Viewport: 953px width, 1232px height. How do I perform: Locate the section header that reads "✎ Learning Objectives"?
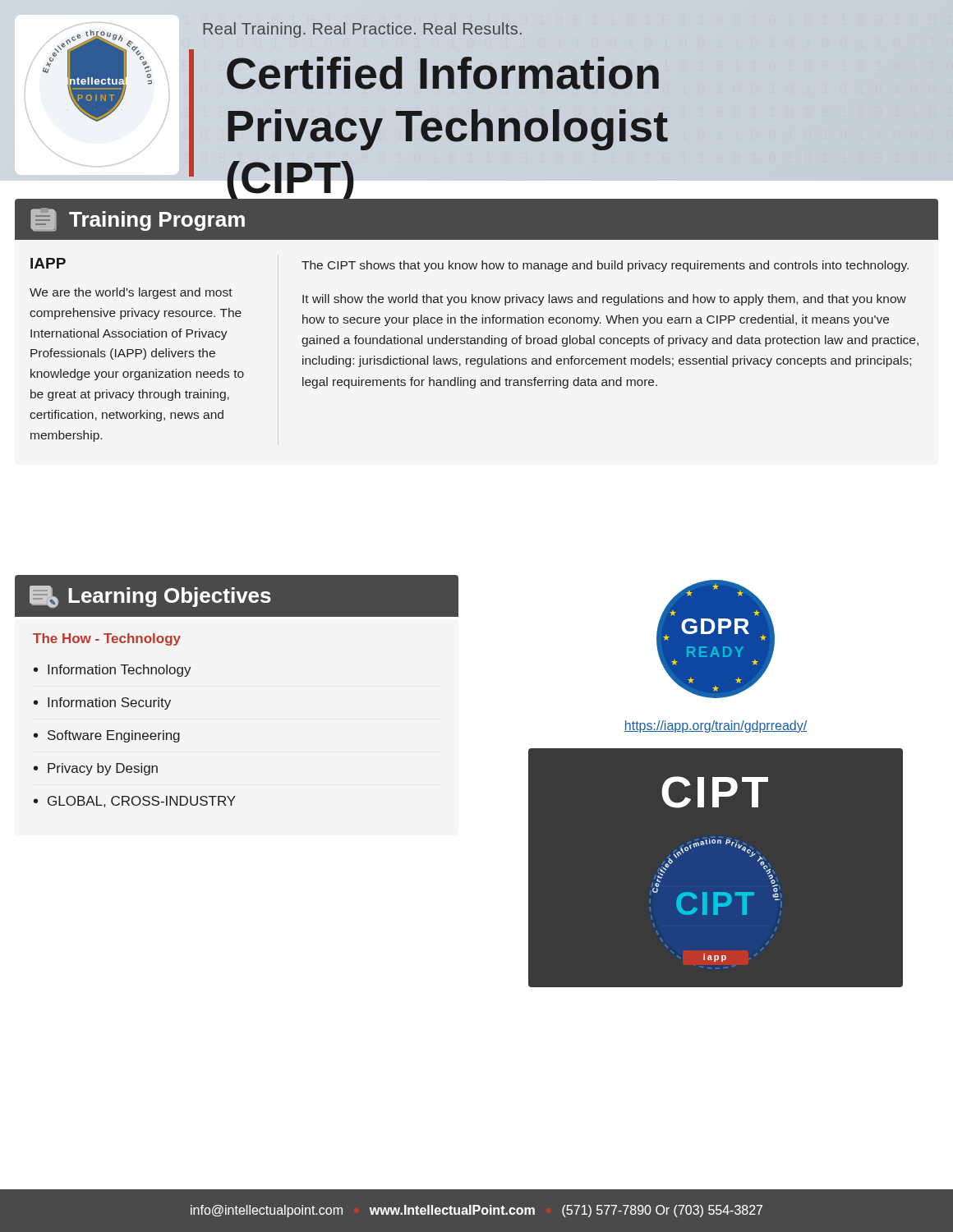tap(237, 596)
